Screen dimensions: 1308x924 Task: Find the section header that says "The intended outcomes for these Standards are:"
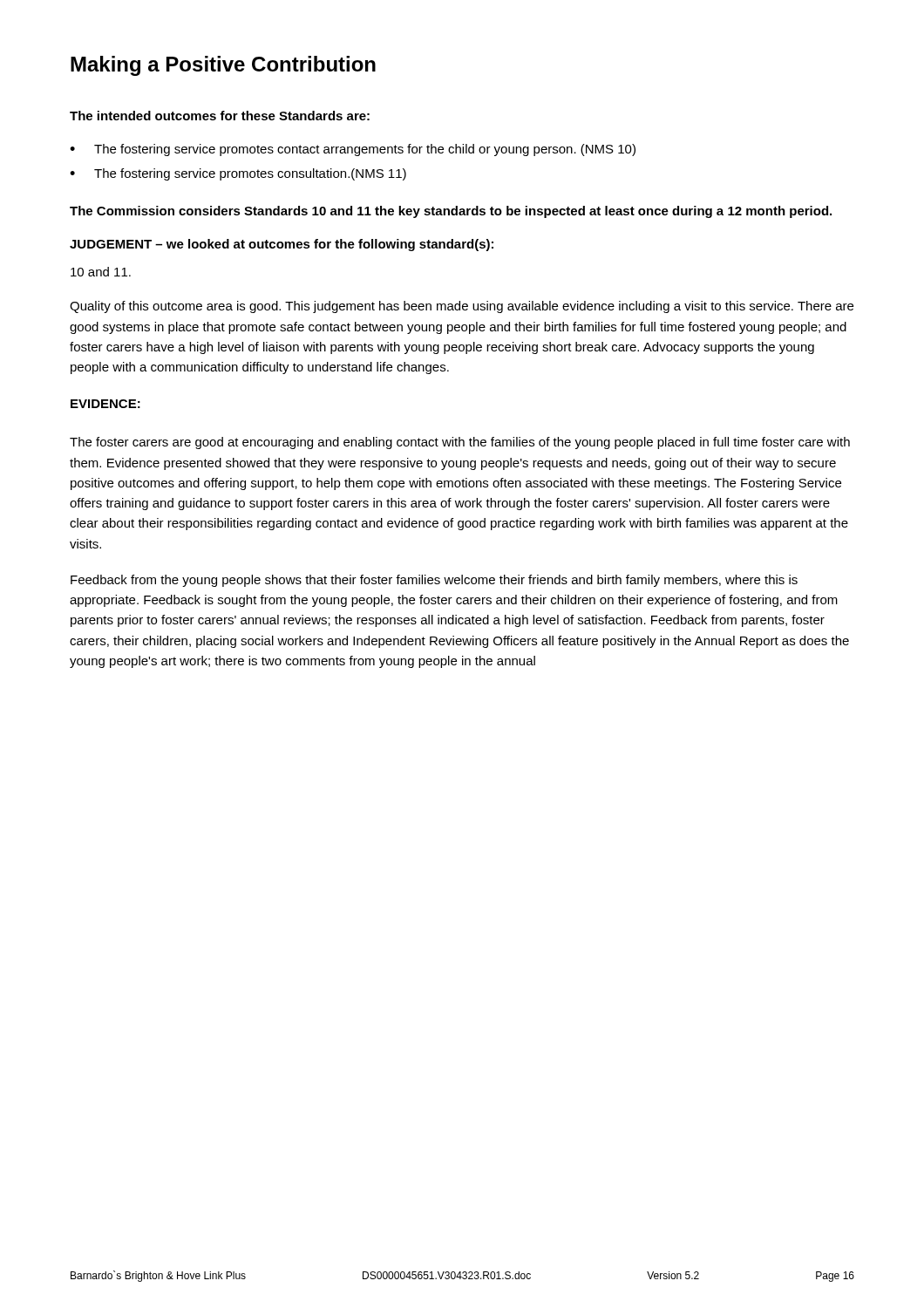click(x=220, y=116)
